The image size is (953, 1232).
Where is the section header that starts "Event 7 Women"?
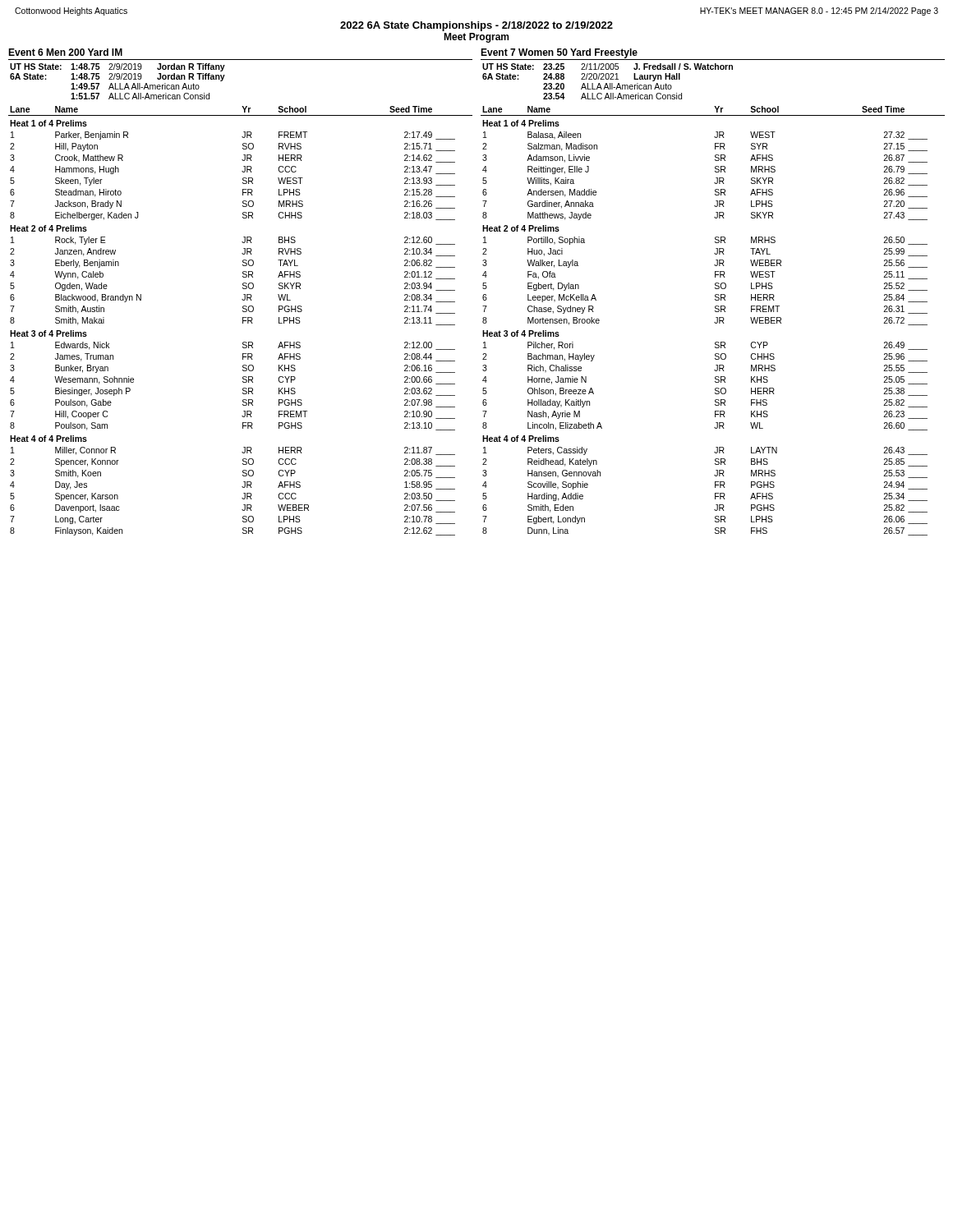click(559, 53)
